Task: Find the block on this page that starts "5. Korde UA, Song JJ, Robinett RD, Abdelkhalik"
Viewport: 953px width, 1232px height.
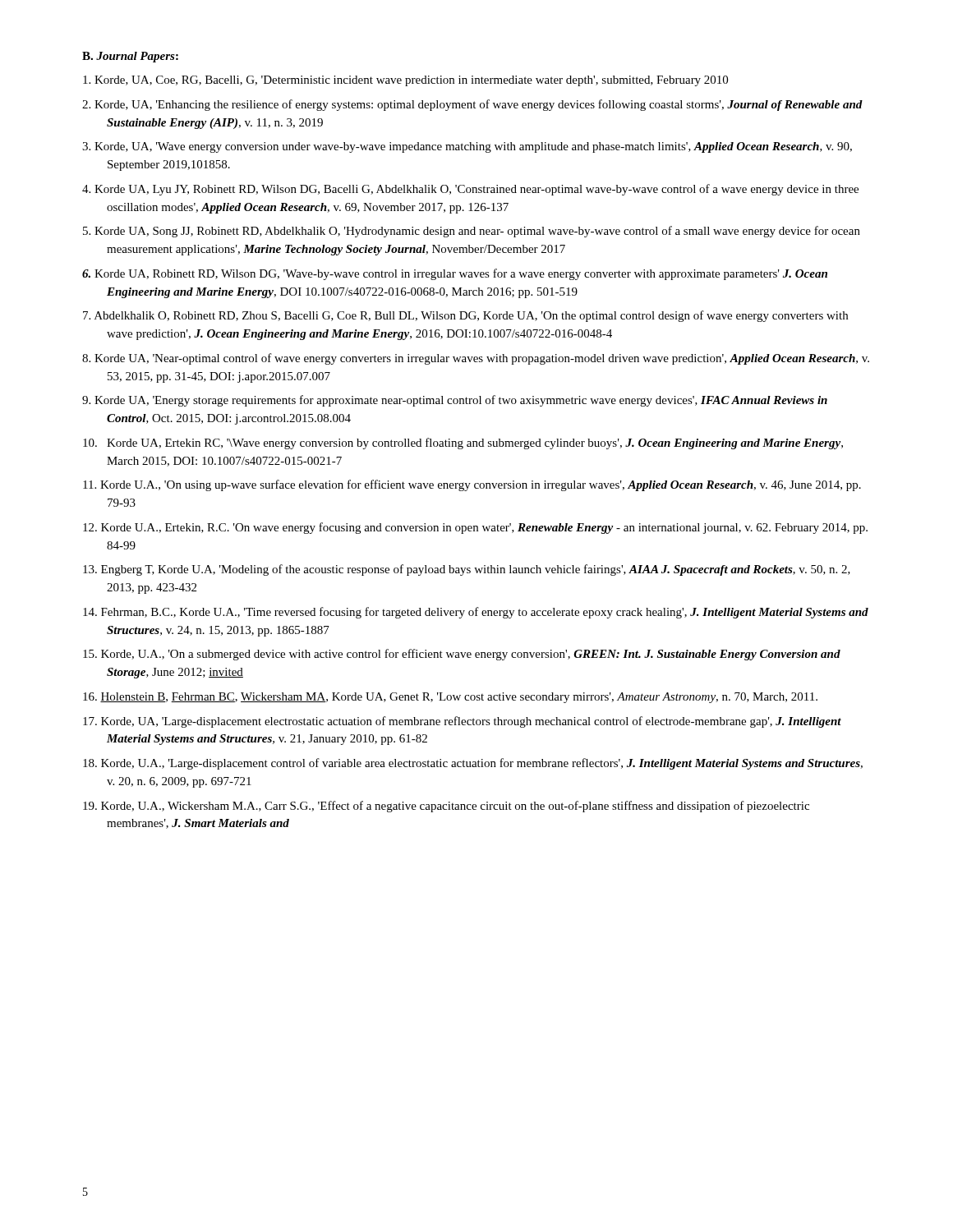Action: [x=476, y=241]
